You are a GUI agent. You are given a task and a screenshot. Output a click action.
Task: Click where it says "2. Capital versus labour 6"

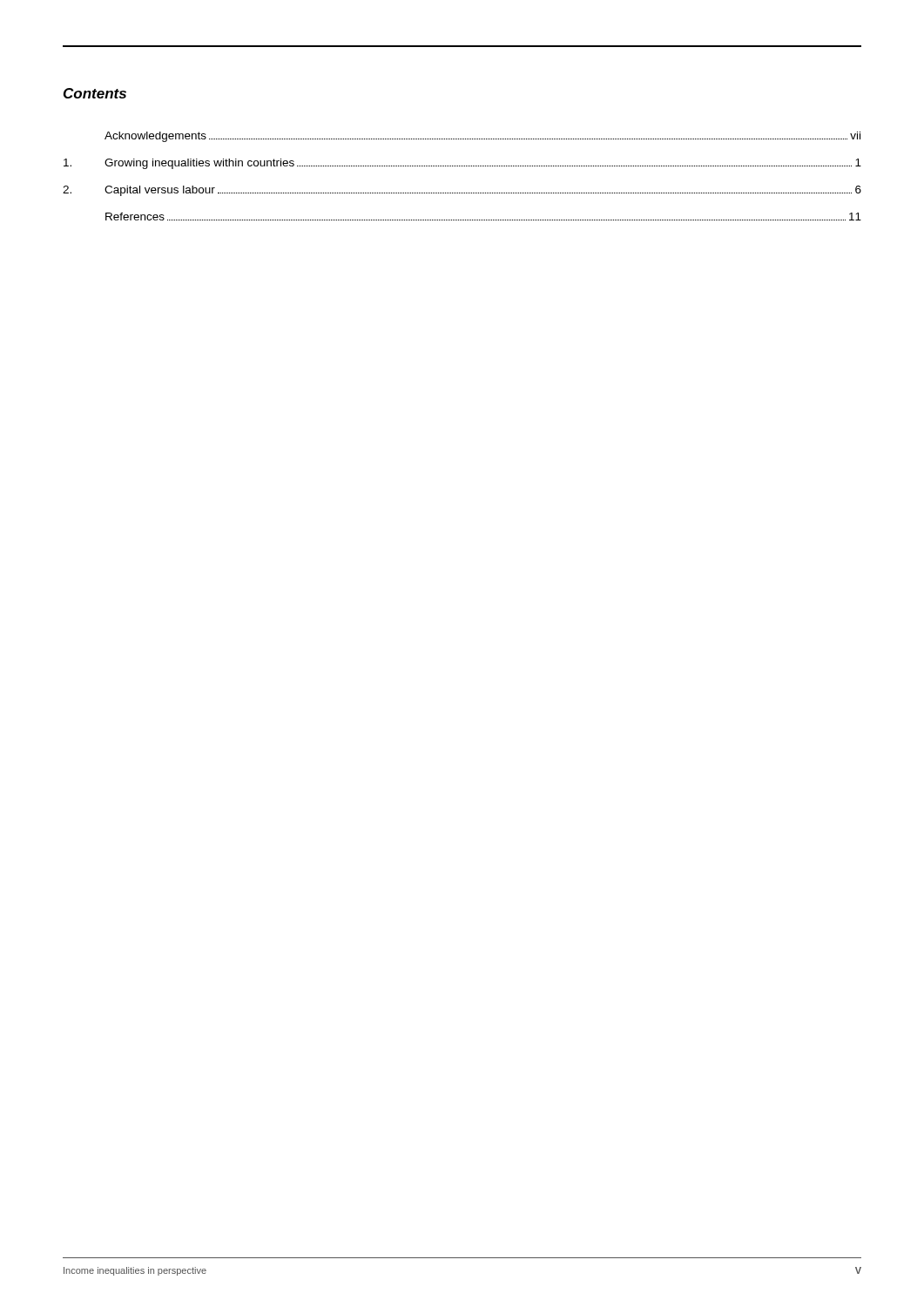pyautogui.click(x=462, y=190)
